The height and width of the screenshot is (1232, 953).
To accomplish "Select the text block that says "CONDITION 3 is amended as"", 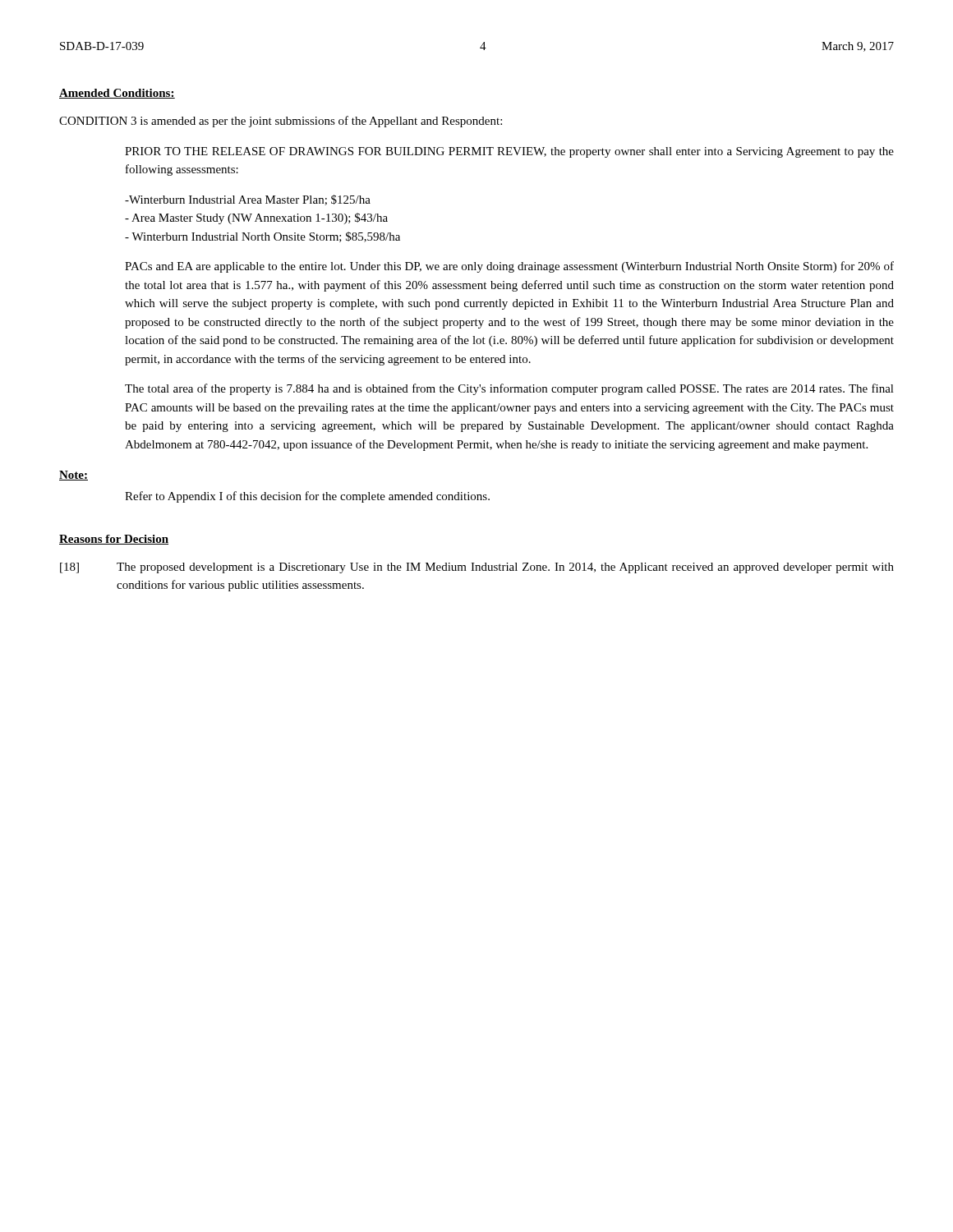I will click(x=281, y=121).
